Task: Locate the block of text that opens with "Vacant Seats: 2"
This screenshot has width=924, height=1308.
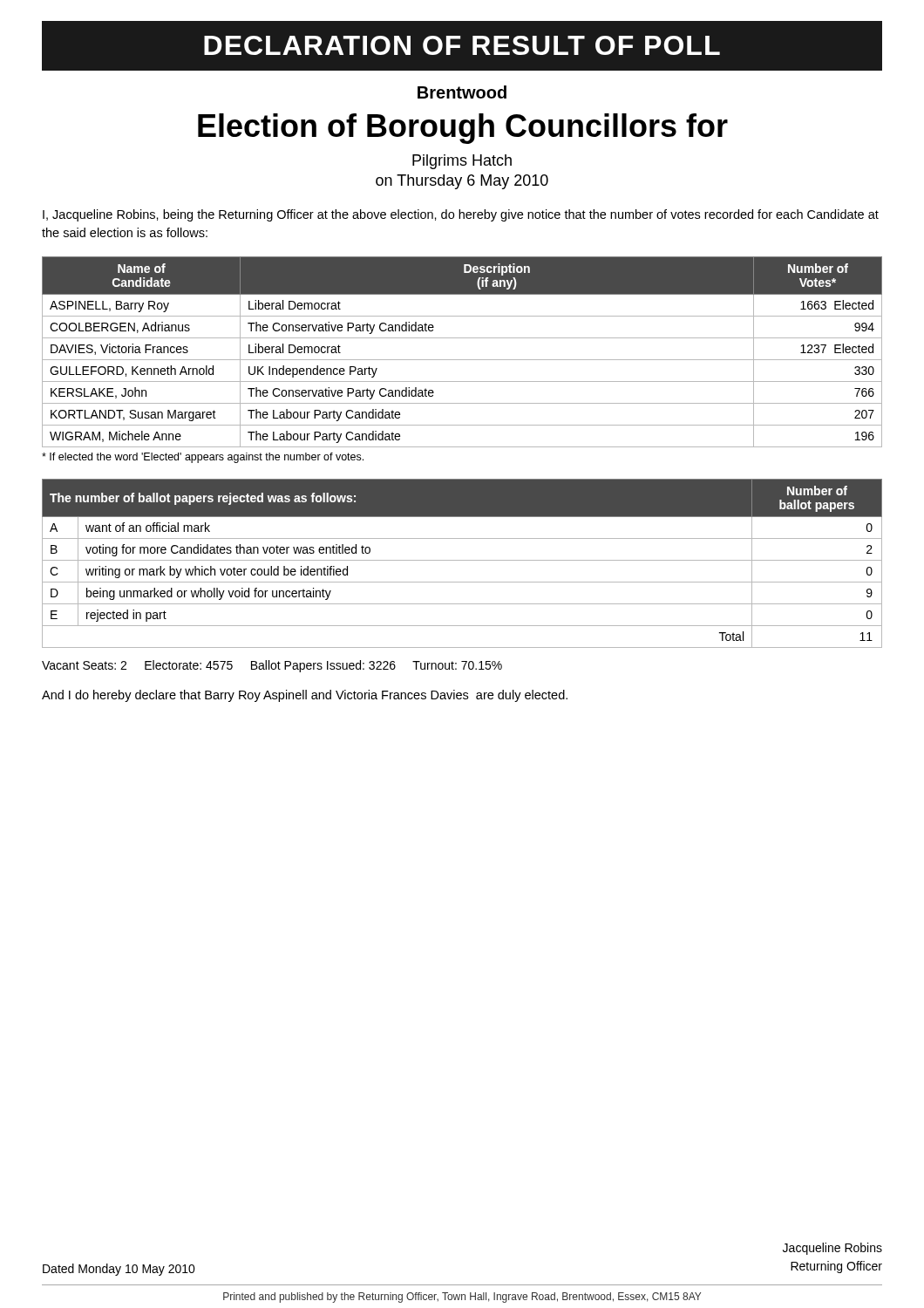Action: pyautogui.click(x=272, y=665)
